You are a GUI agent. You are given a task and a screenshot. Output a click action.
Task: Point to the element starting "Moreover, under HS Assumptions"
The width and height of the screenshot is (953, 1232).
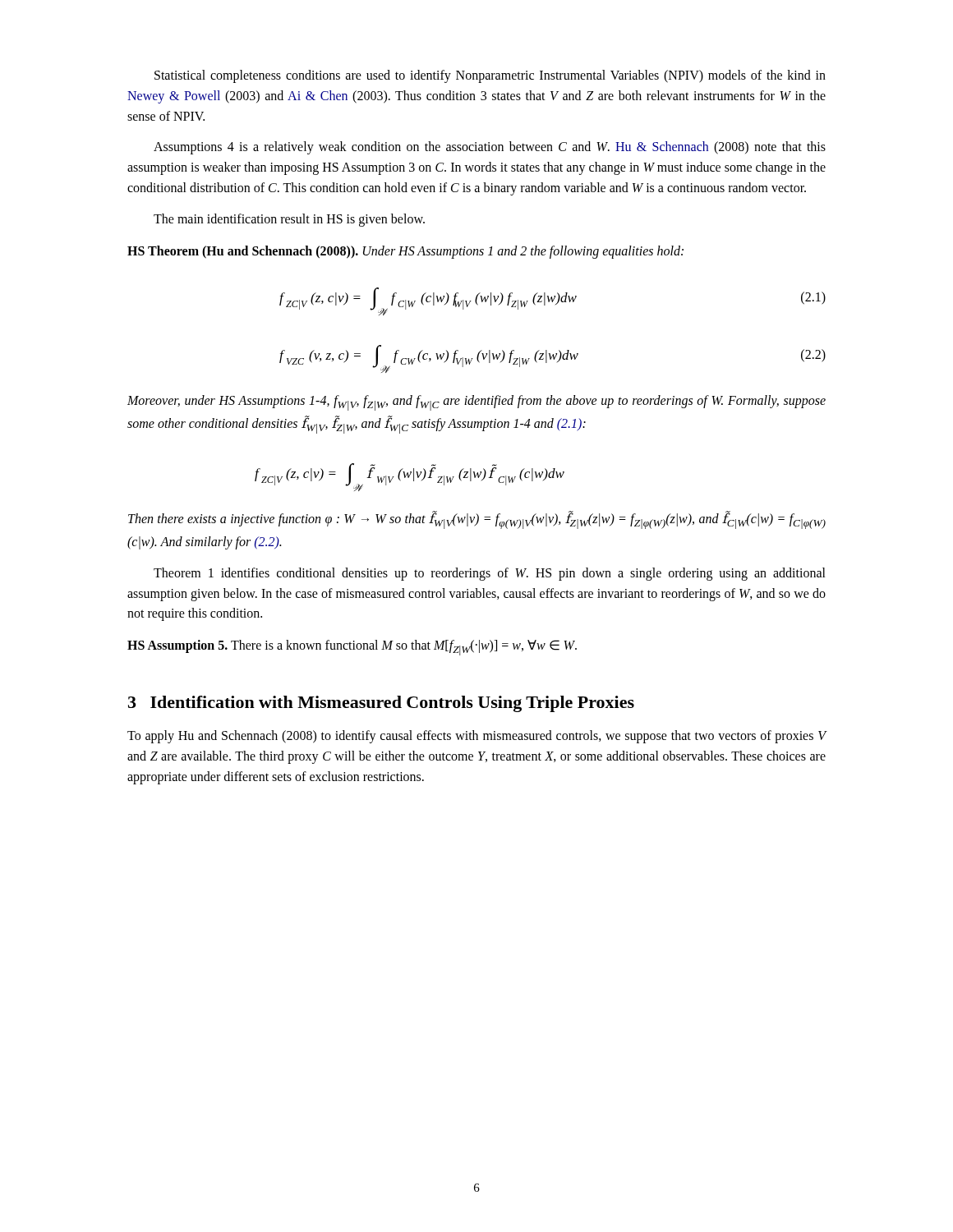pyautogui.click(x=476, y=414)
